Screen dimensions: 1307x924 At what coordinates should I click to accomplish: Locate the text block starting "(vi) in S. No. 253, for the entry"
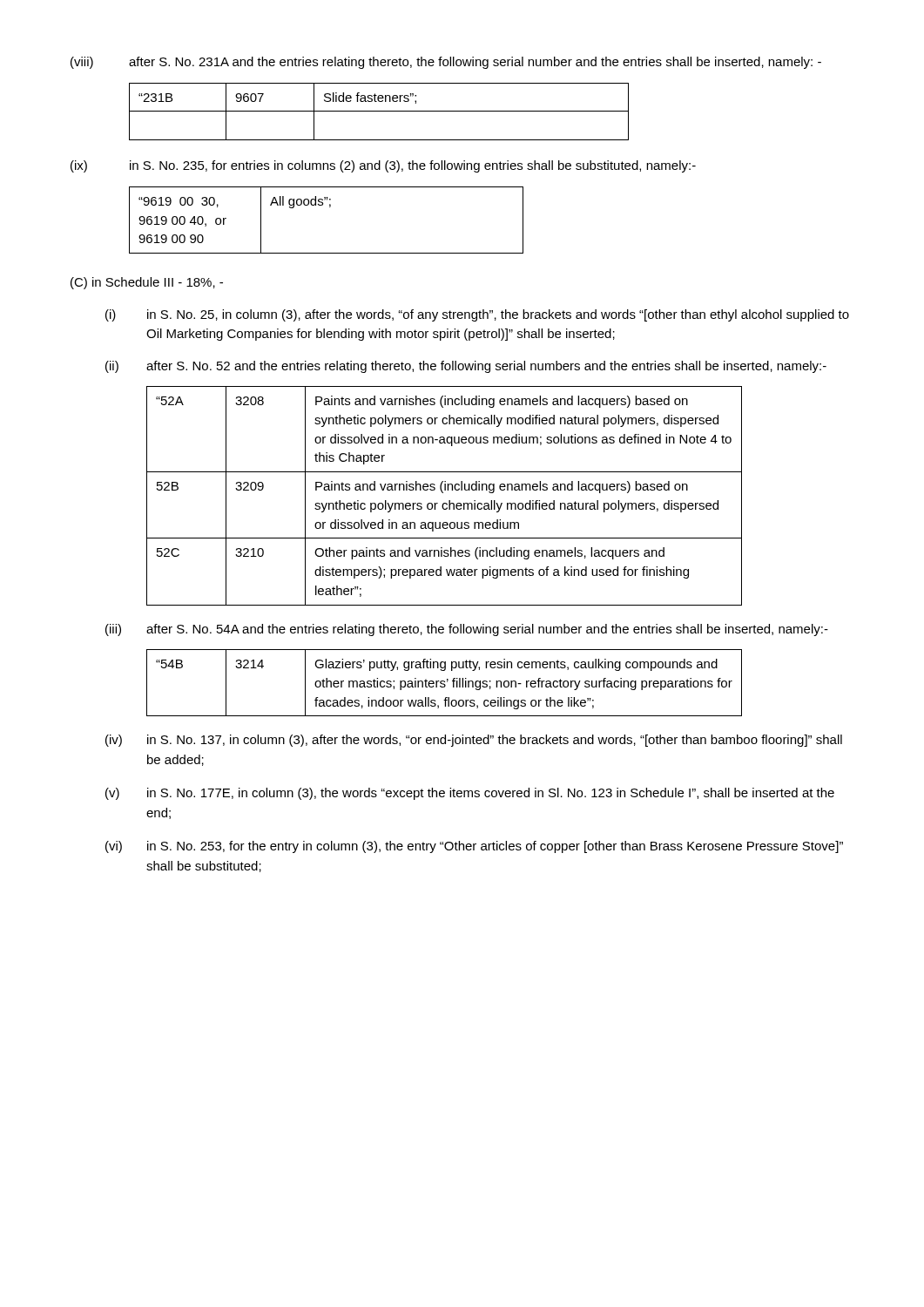[x=479, y=856]
